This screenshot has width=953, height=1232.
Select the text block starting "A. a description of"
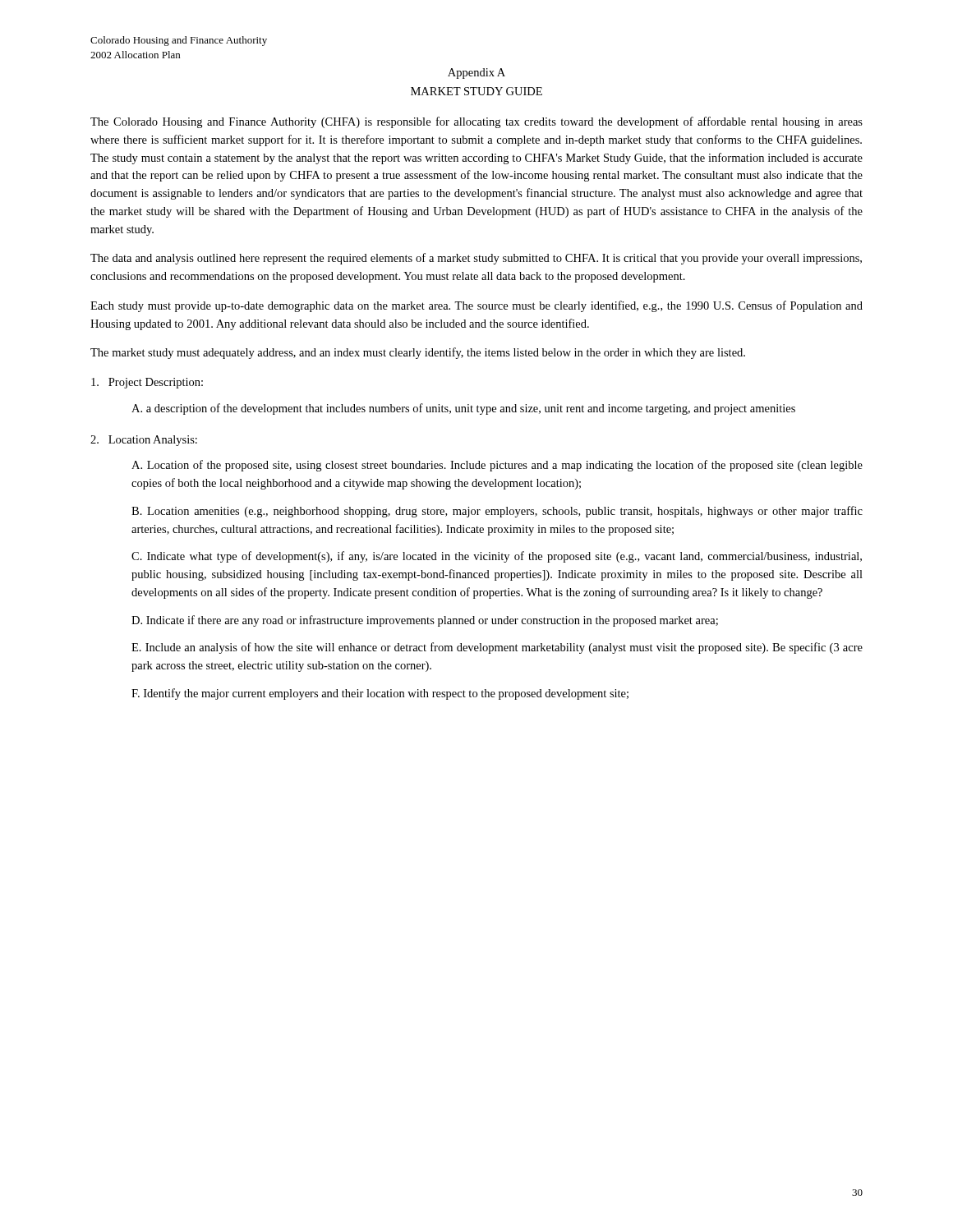463,408
